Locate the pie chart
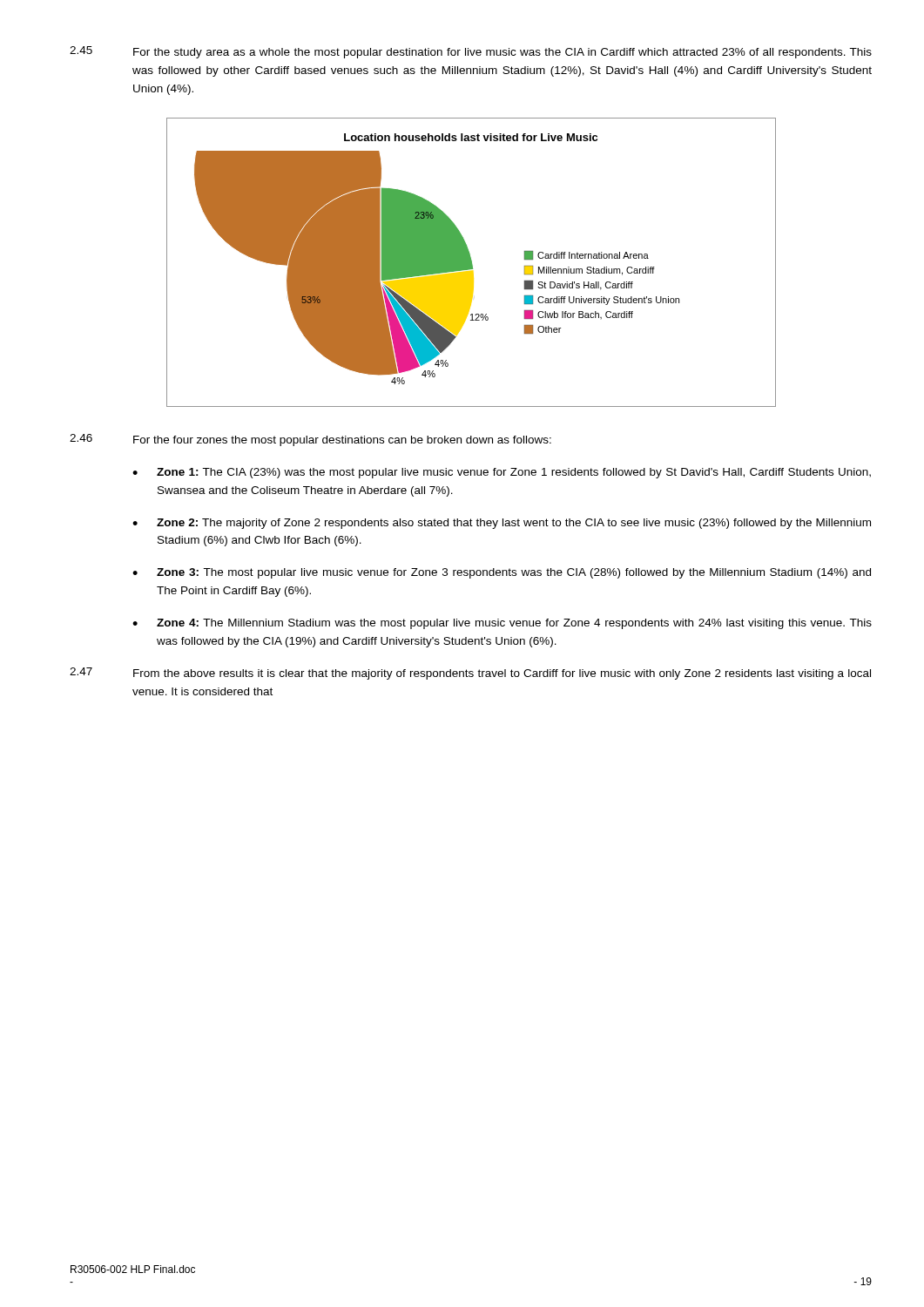This screenshot has height=1307, width=924. (471, 262)
